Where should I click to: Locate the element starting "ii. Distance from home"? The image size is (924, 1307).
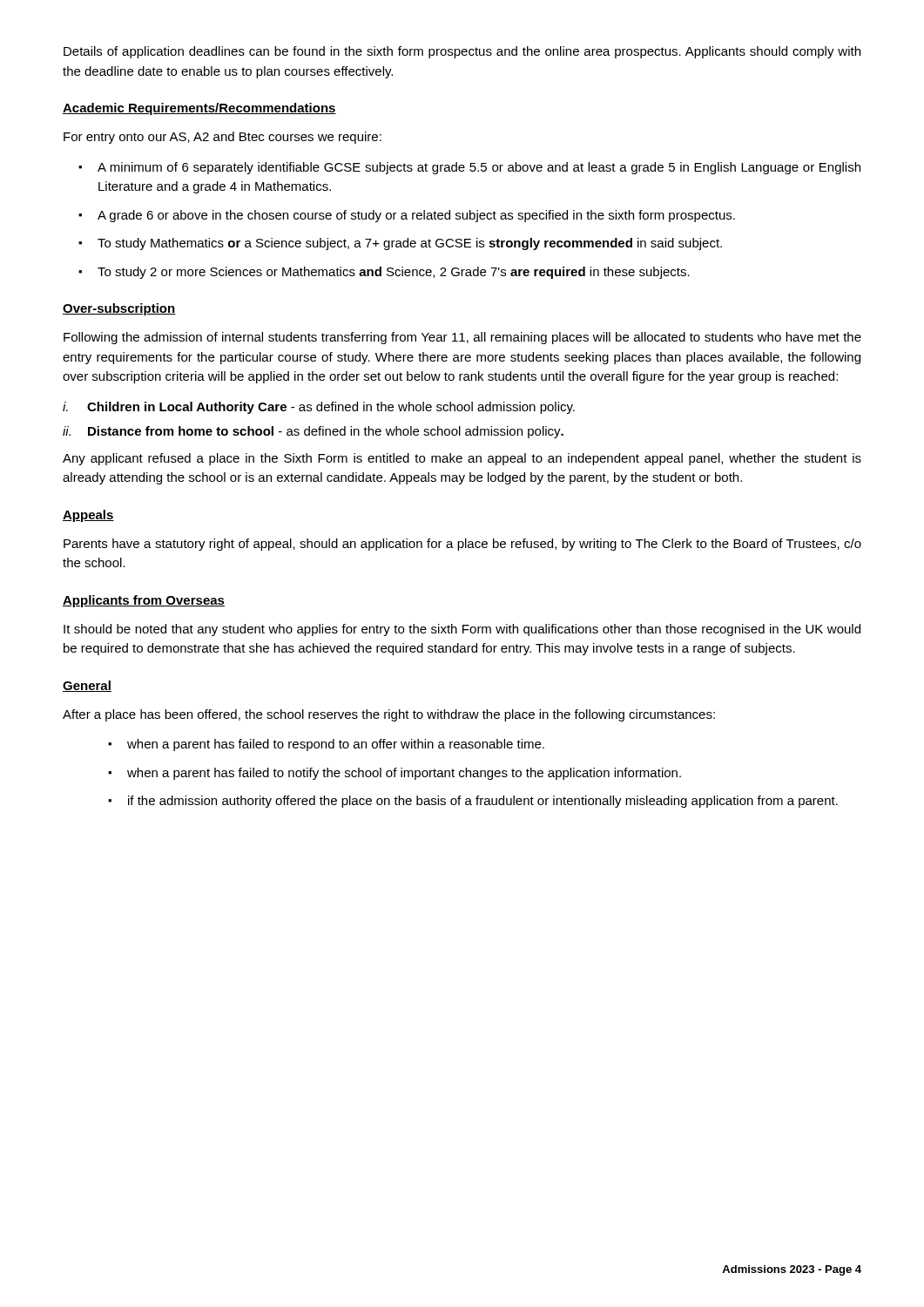tap(313, 432)
